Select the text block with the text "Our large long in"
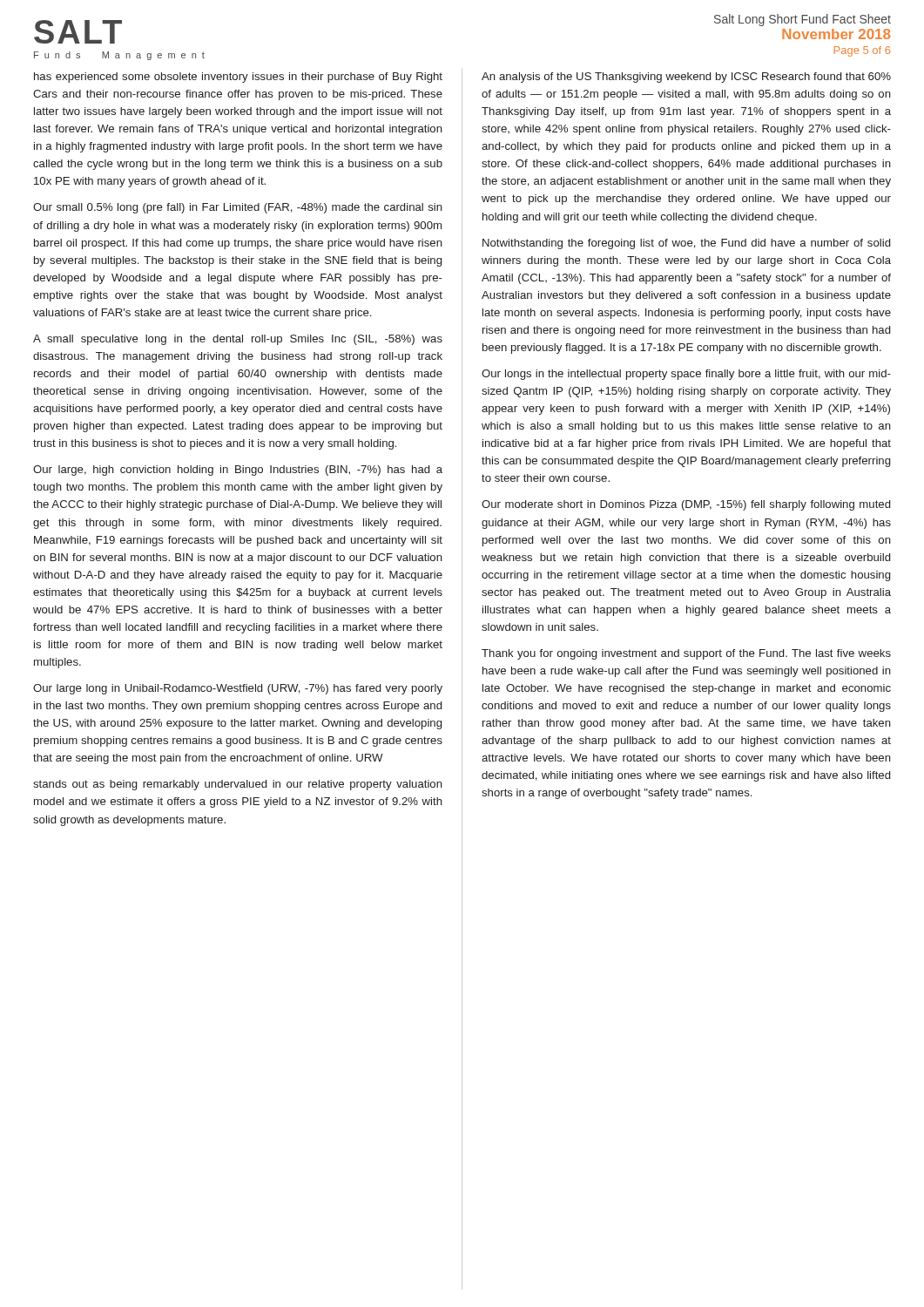924x1307 pixels. point(238,723)
